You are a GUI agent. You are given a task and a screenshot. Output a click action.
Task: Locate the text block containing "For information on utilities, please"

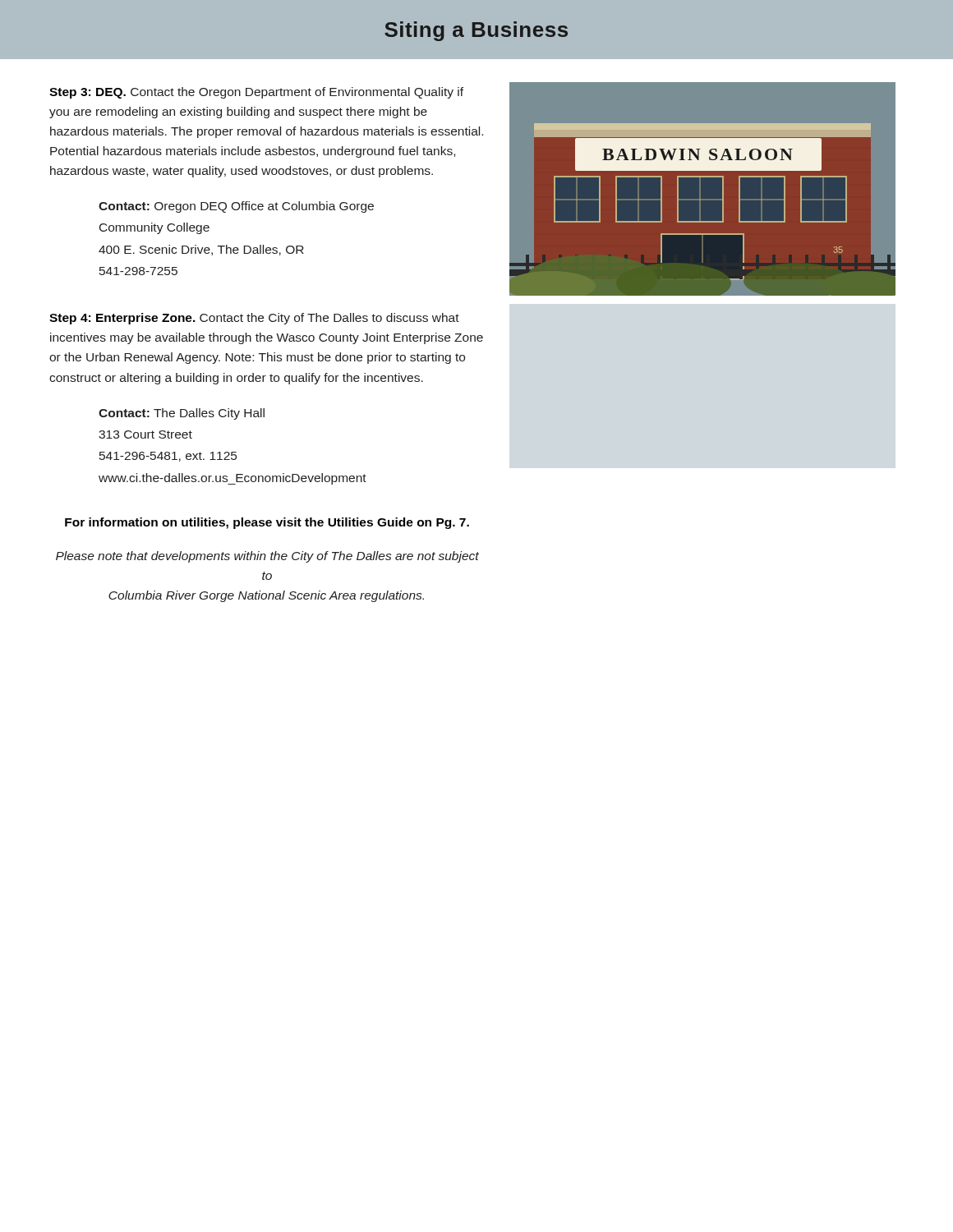coord(267,522)
